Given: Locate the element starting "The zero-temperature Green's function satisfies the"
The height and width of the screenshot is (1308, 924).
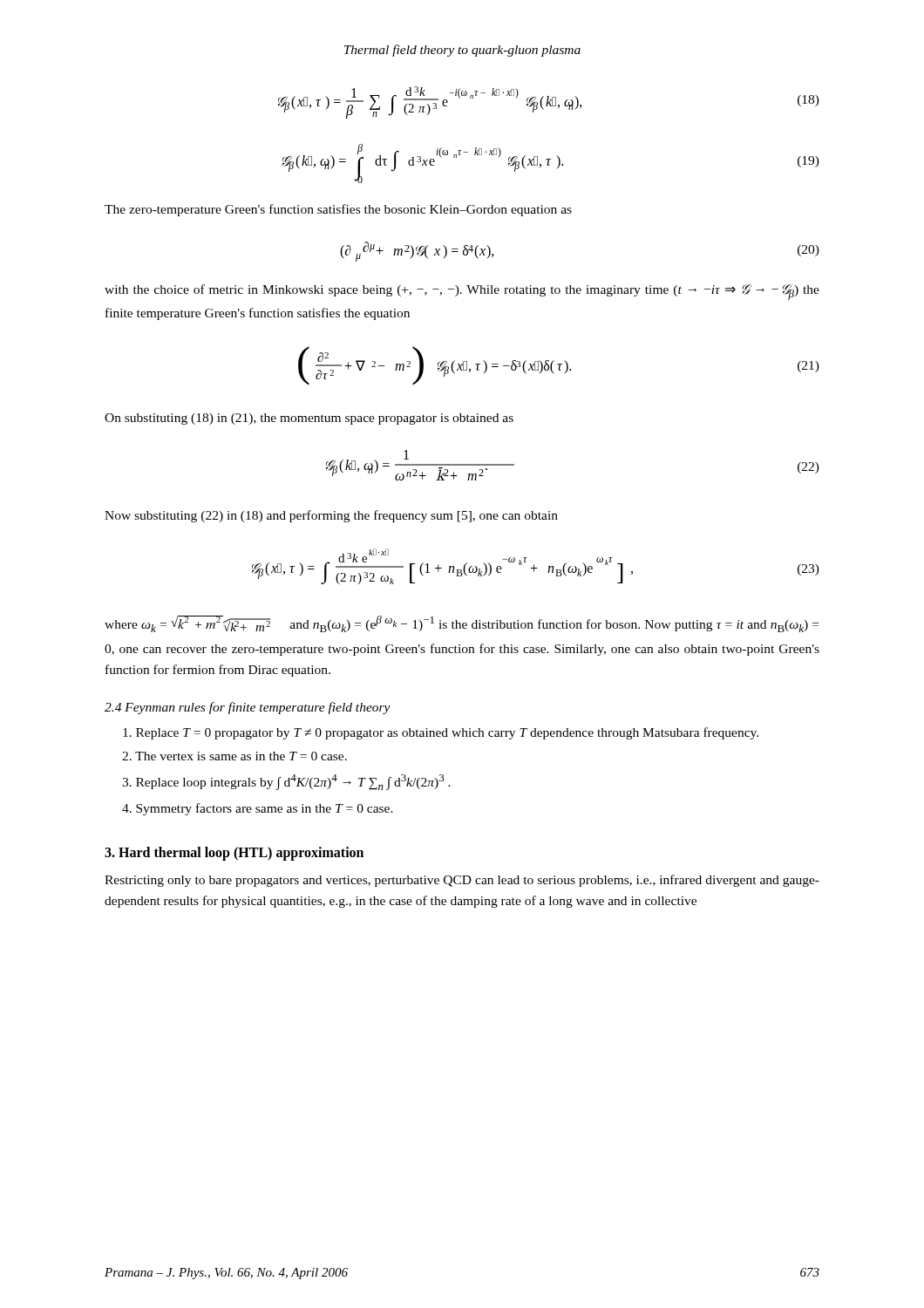Looking at the screenshot, I should (338, 209).
